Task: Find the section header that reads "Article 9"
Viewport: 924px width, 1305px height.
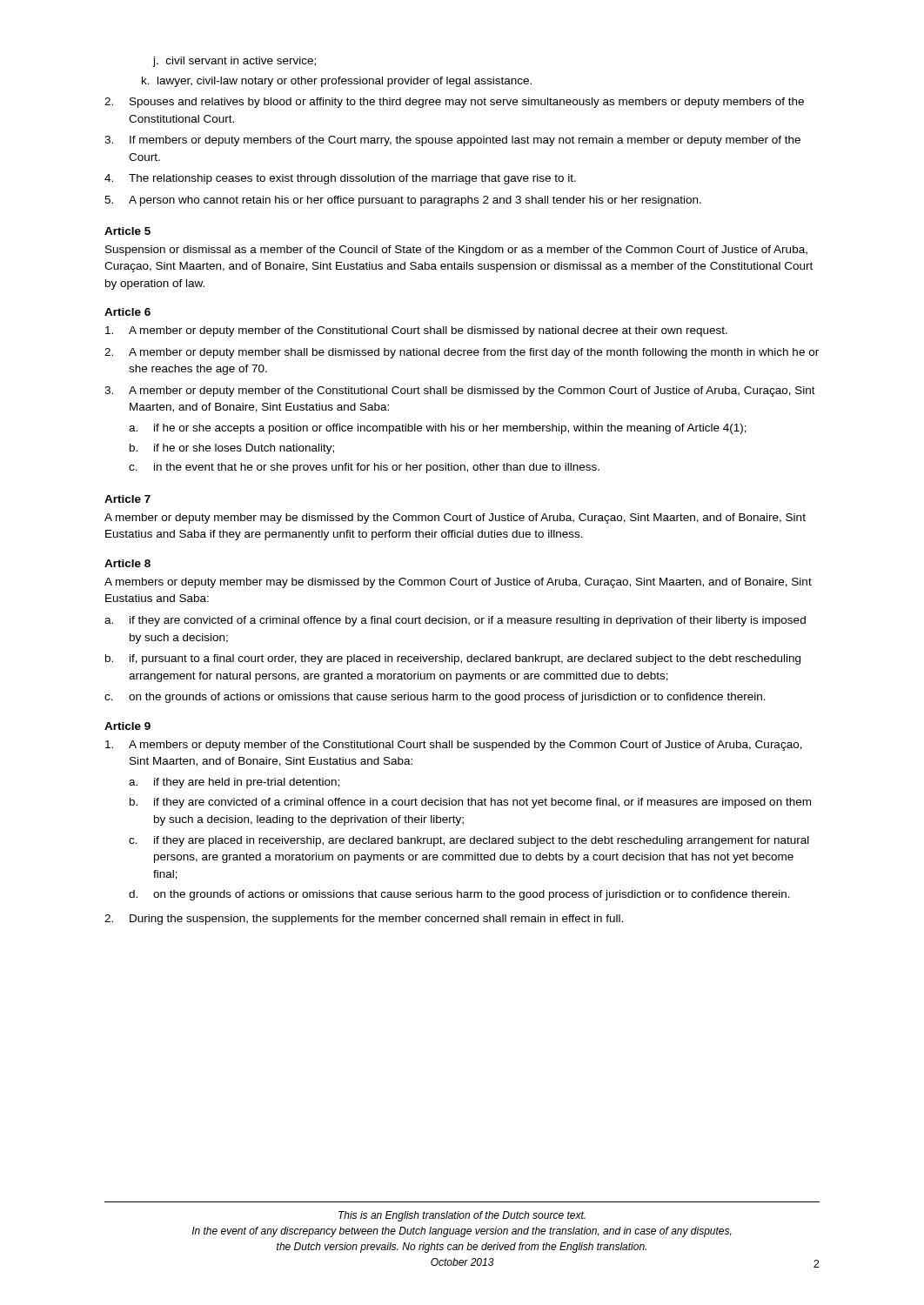Action: tap(128, 726)
